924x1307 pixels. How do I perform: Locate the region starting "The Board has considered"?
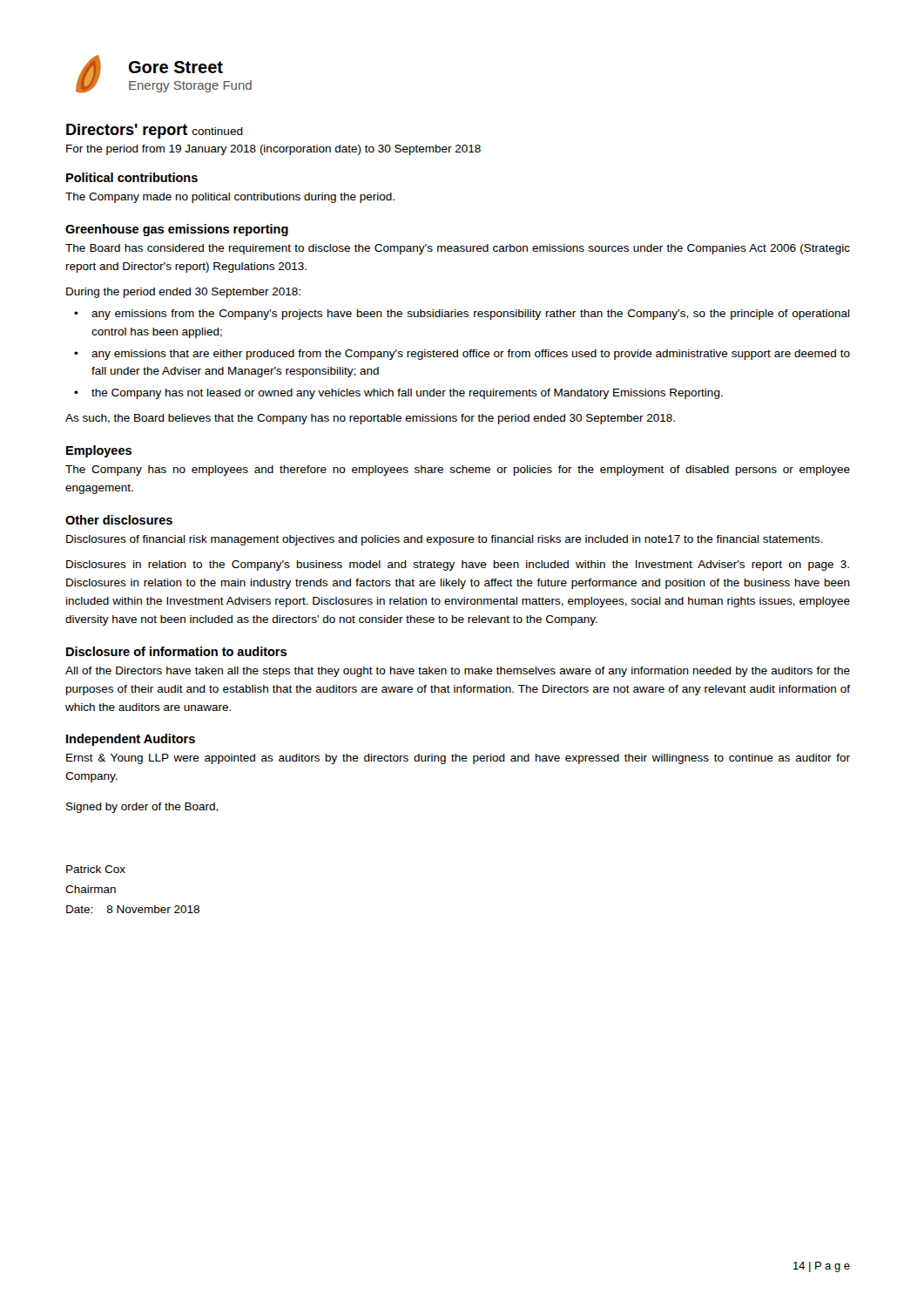click(x=458, y=257)
